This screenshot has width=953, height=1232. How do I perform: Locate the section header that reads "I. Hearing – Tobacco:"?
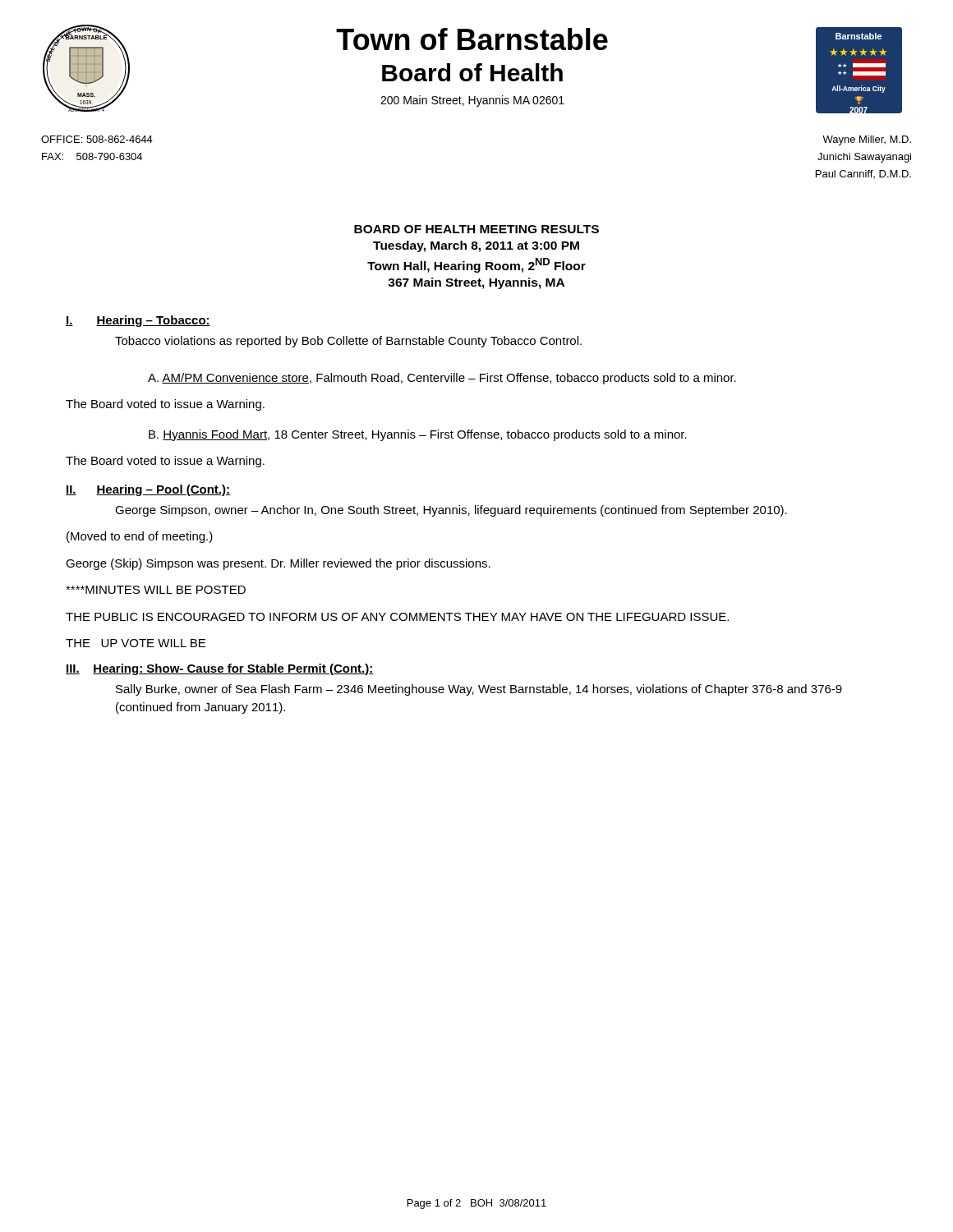(138, 320)
